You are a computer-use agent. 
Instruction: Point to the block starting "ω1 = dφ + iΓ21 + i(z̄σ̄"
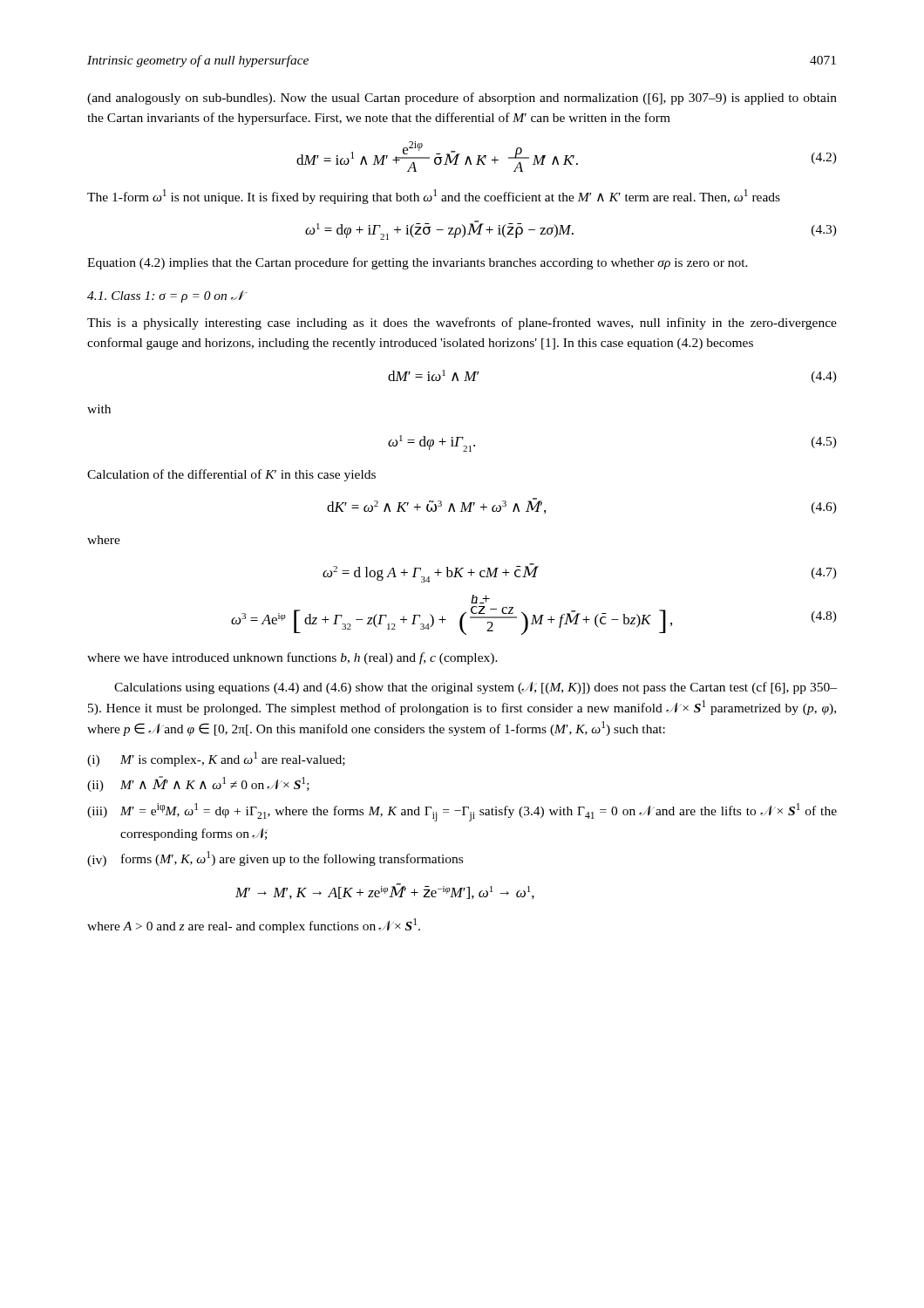(x=571, y=229)
